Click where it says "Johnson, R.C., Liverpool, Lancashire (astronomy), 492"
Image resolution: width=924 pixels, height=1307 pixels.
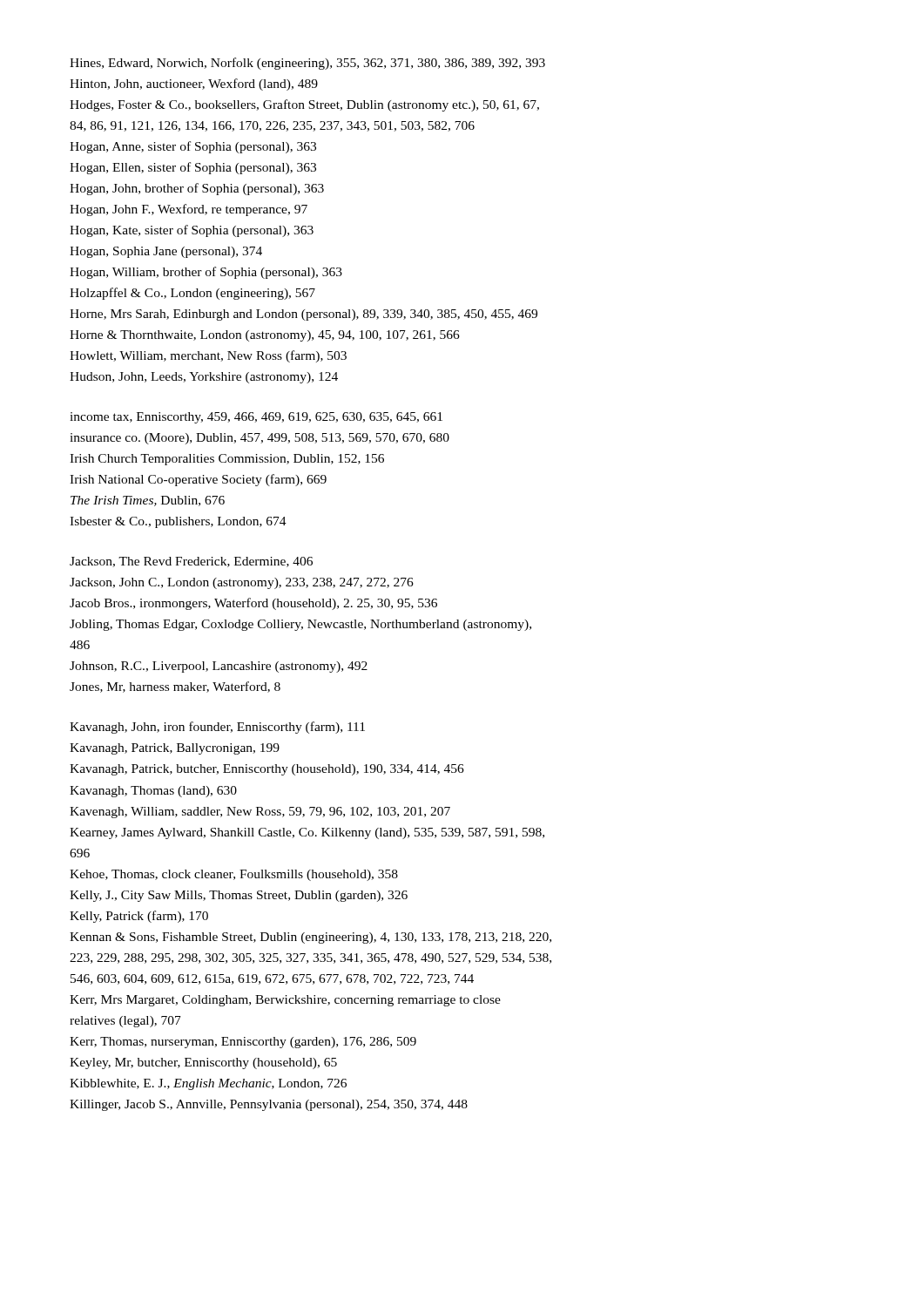click(219, 666)
